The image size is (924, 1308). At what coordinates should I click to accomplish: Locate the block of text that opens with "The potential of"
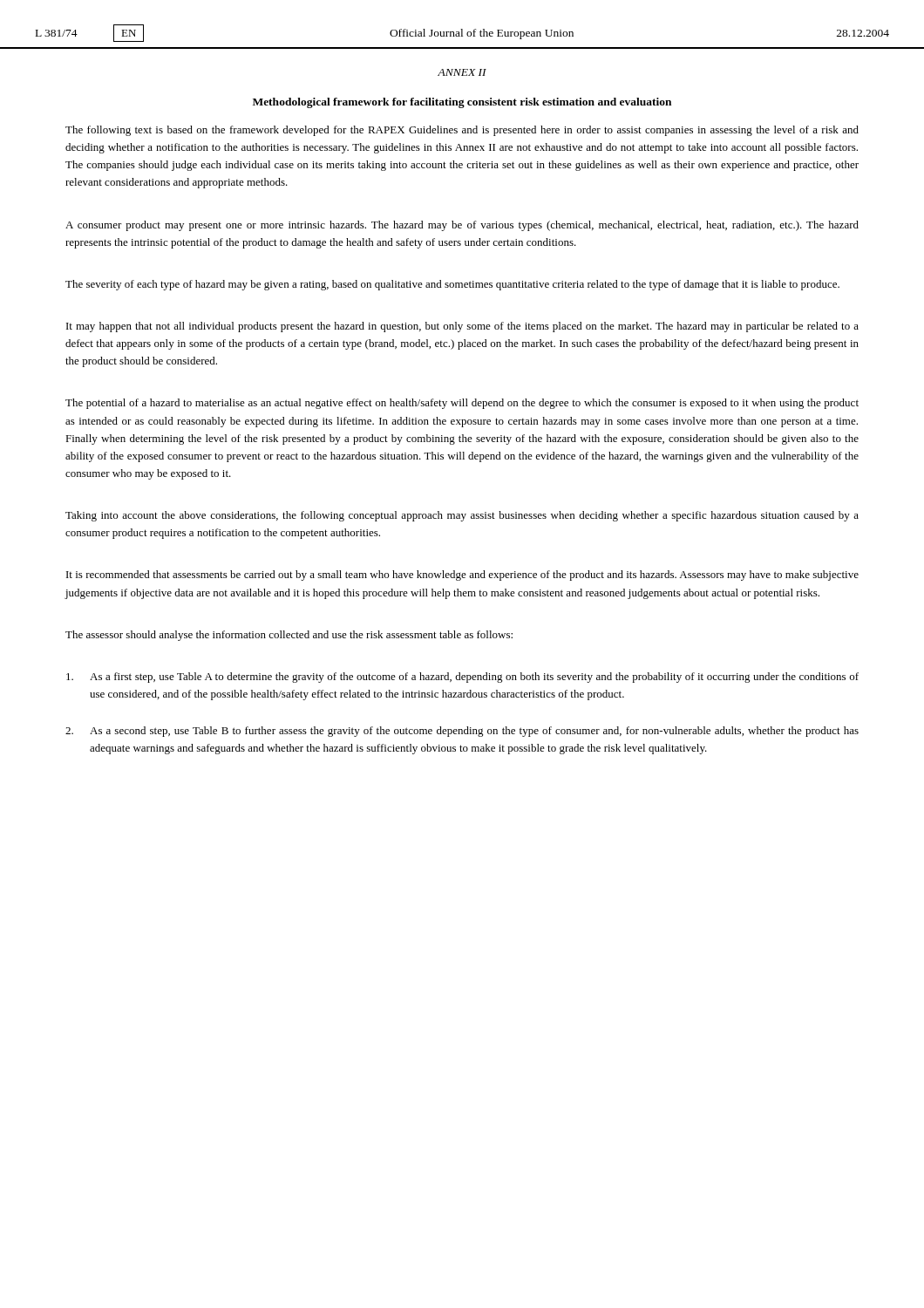pos(462,438)
